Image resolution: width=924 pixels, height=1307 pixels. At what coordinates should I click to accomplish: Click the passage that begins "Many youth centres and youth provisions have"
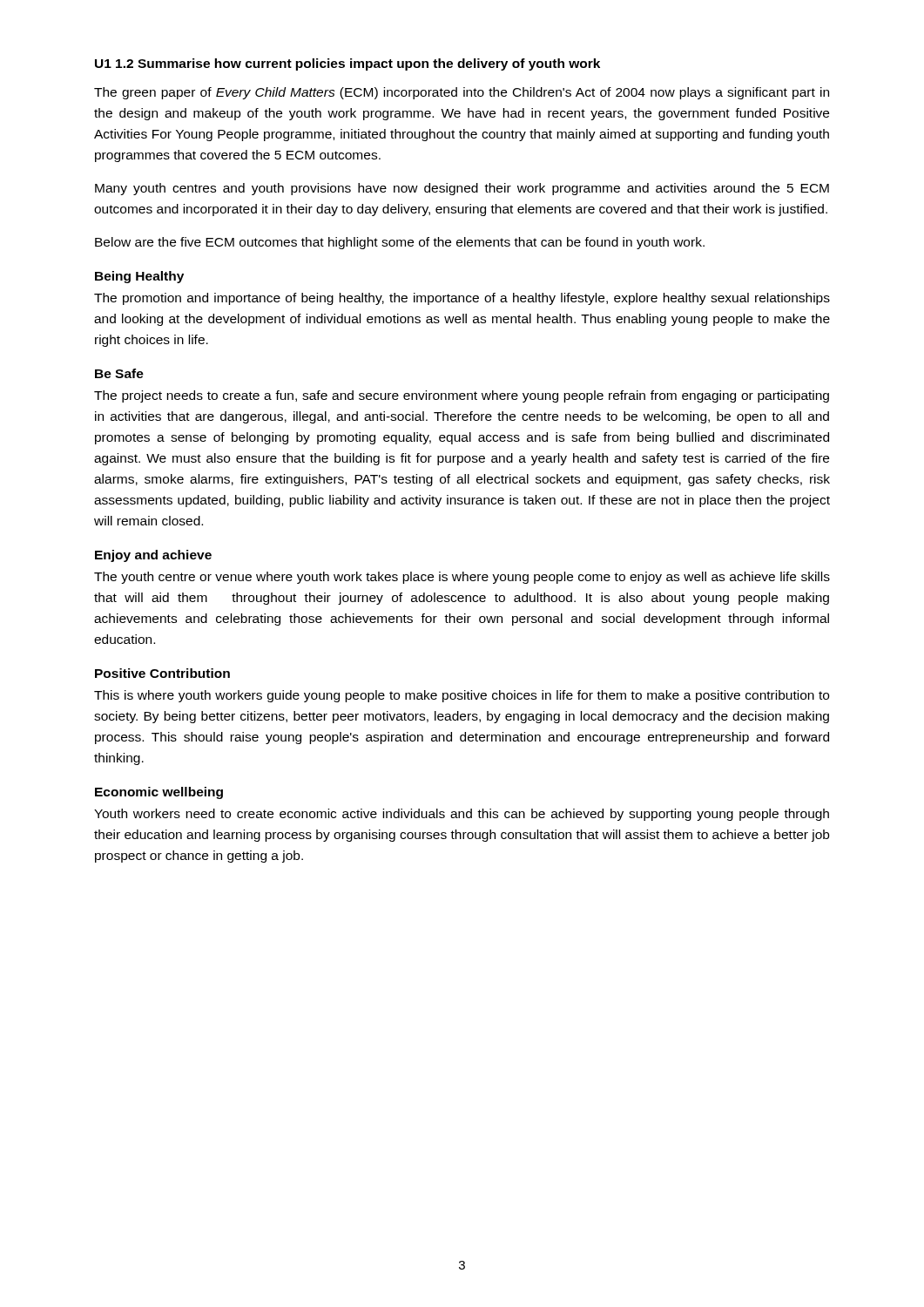[x=462, y=198]
